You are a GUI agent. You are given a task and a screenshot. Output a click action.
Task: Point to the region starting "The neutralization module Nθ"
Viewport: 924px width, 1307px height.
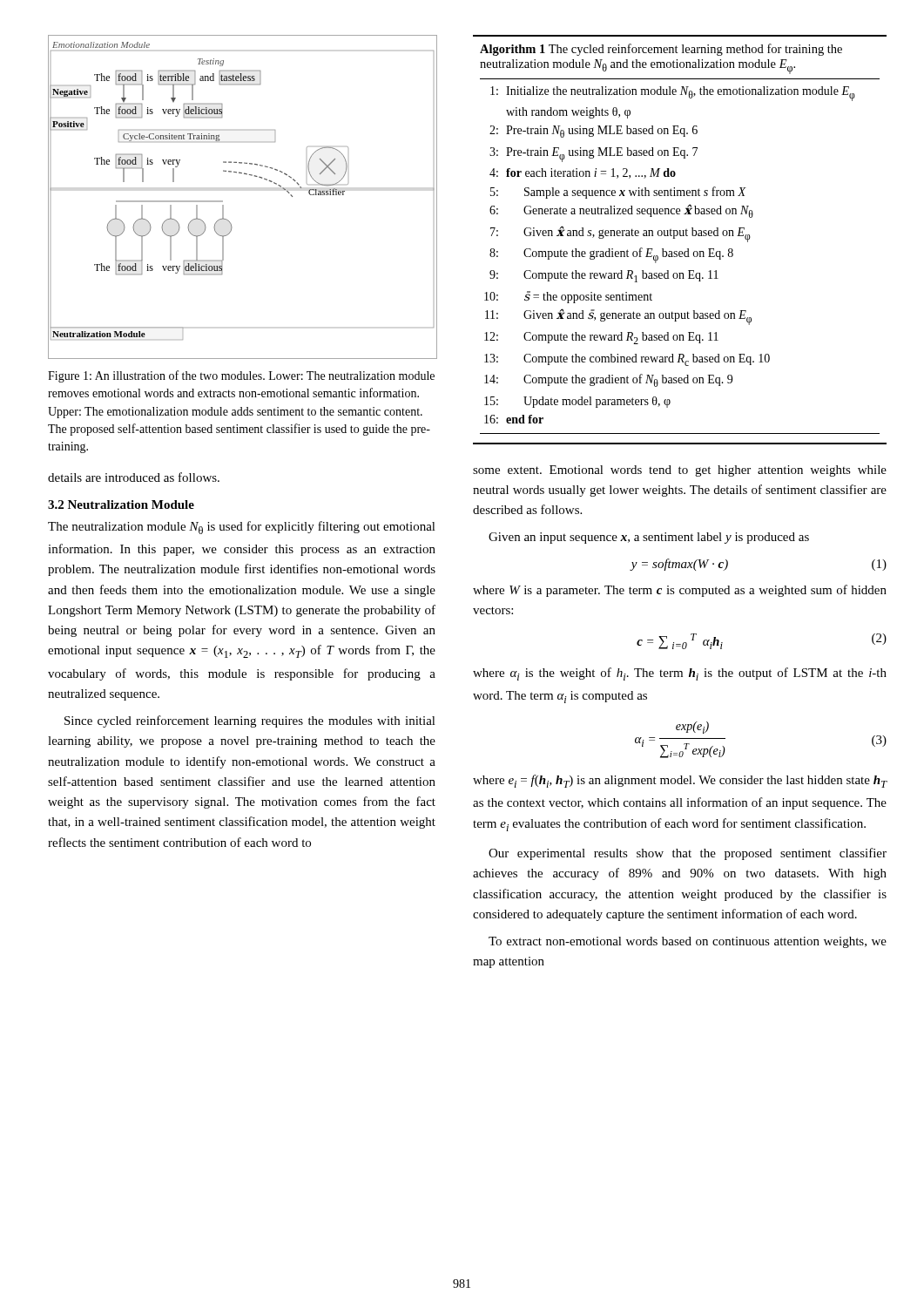click(x=242, y=685)
